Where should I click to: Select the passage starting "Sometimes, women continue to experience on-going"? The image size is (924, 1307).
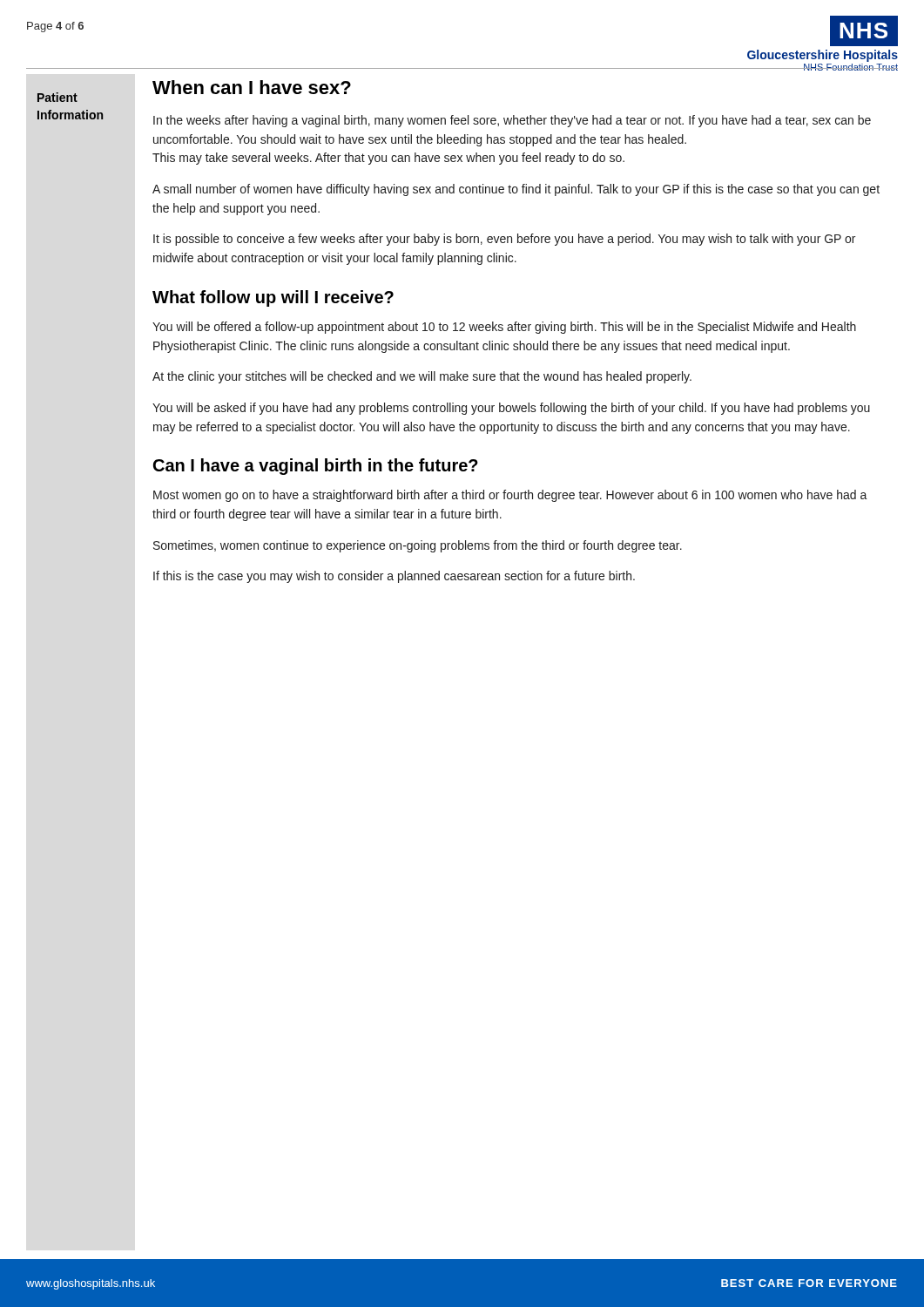tap(523, 546)
